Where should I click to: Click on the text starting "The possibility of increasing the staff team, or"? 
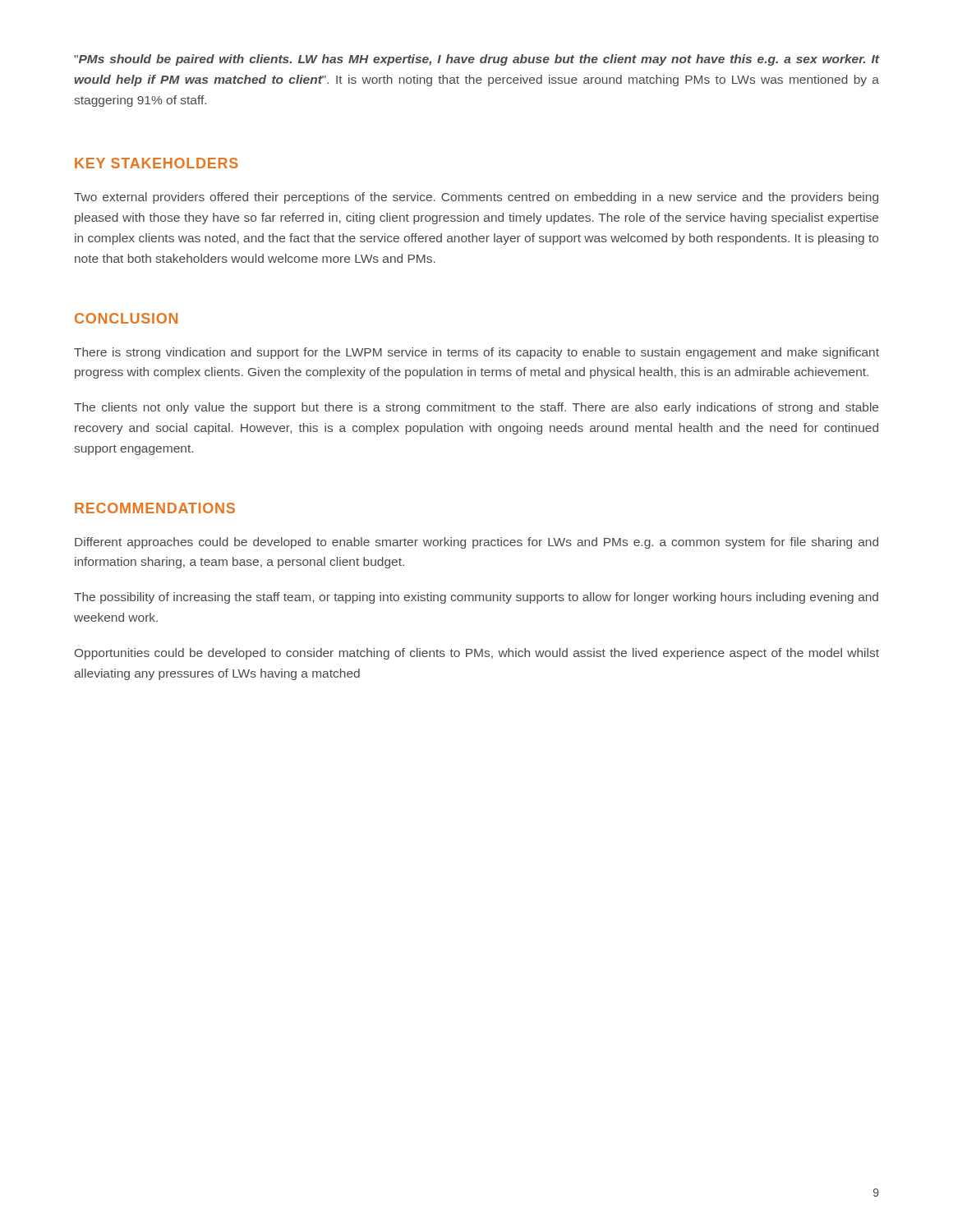click(476, 607)
